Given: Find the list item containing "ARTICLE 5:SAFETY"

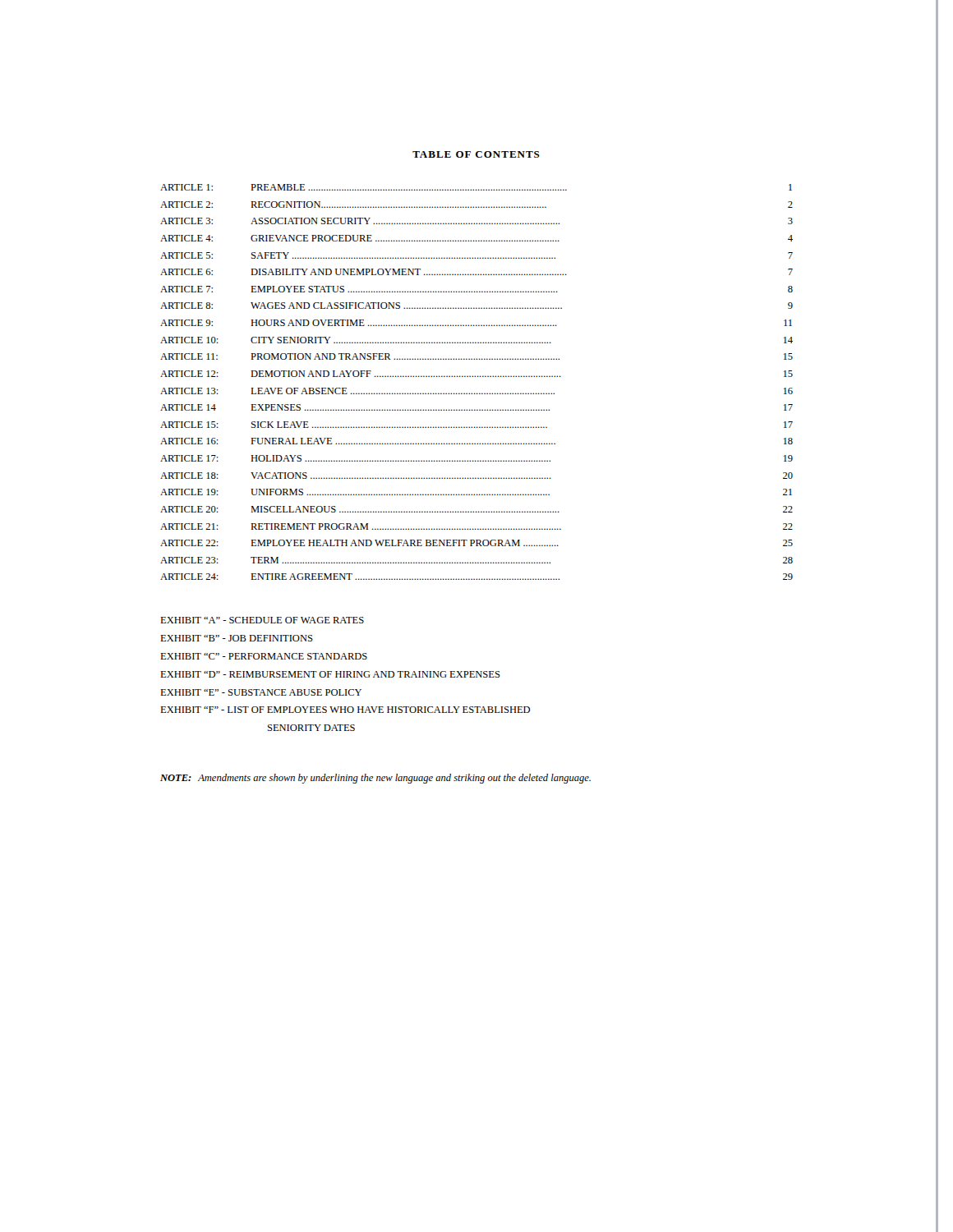Looking at the screenshot, I should click(x=476, y=255).
